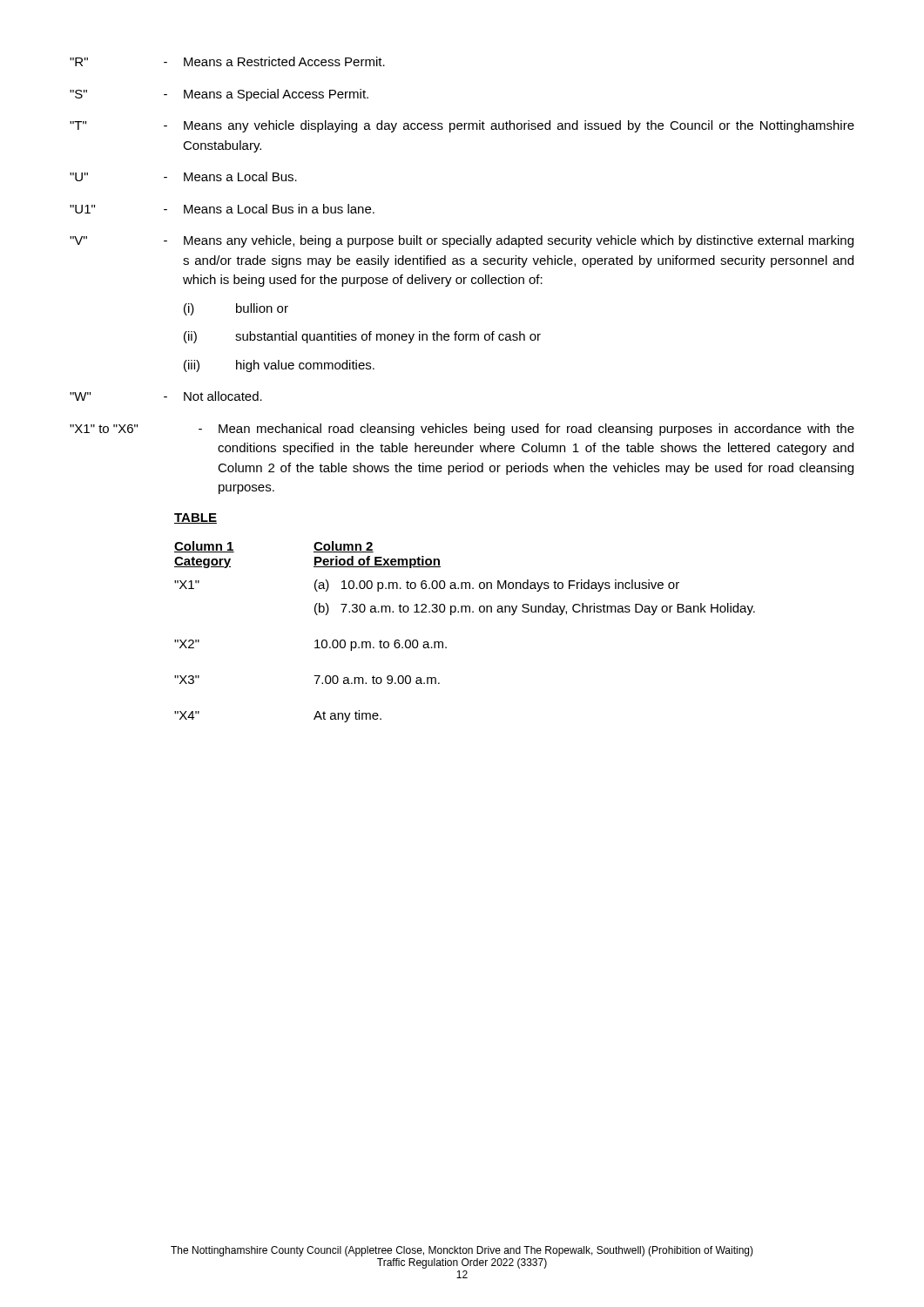This screenshot has height=1307, width=924.
Task: Locate the block of text that opens with ""U1" - Means a Local Bus in"
Action: tap(222, 209)
